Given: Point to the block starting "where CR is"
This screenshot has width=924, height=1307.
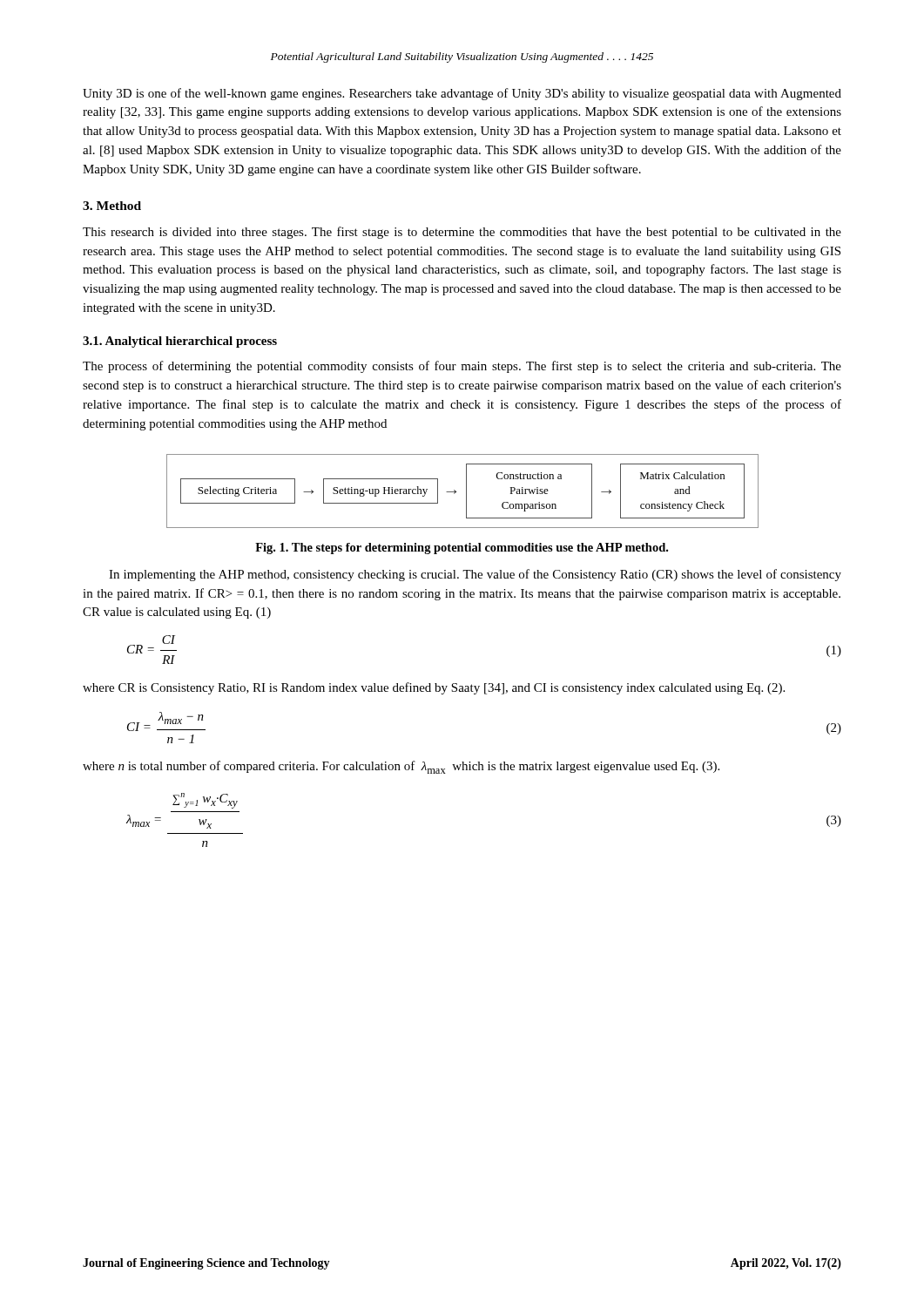Looking at the screenshot, I should click(434, 687).
